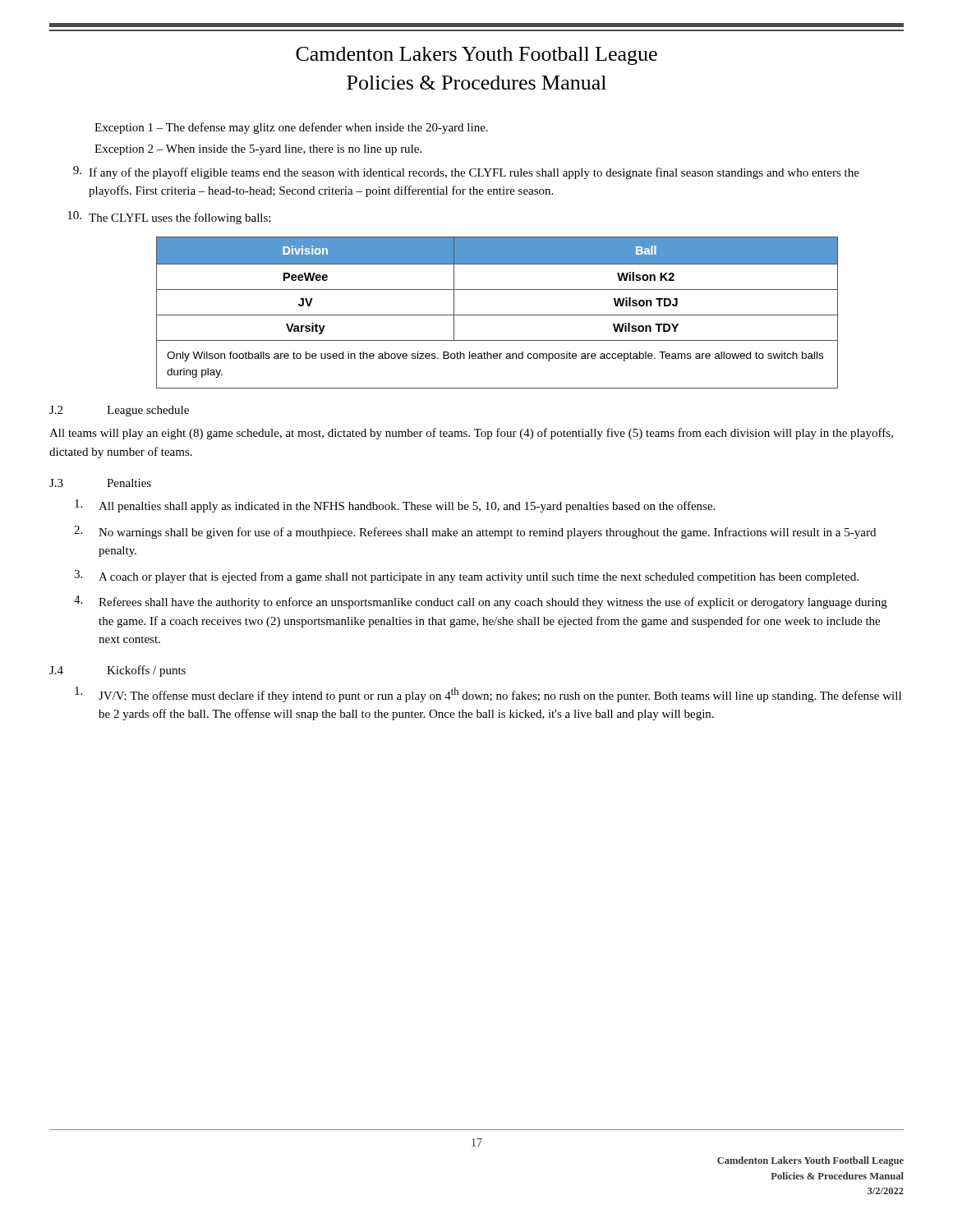Viewport: 953px width, 1232px height.
Task: Find the block on this page that starts "All teams will play an eight (8)"
Action: 471,442
